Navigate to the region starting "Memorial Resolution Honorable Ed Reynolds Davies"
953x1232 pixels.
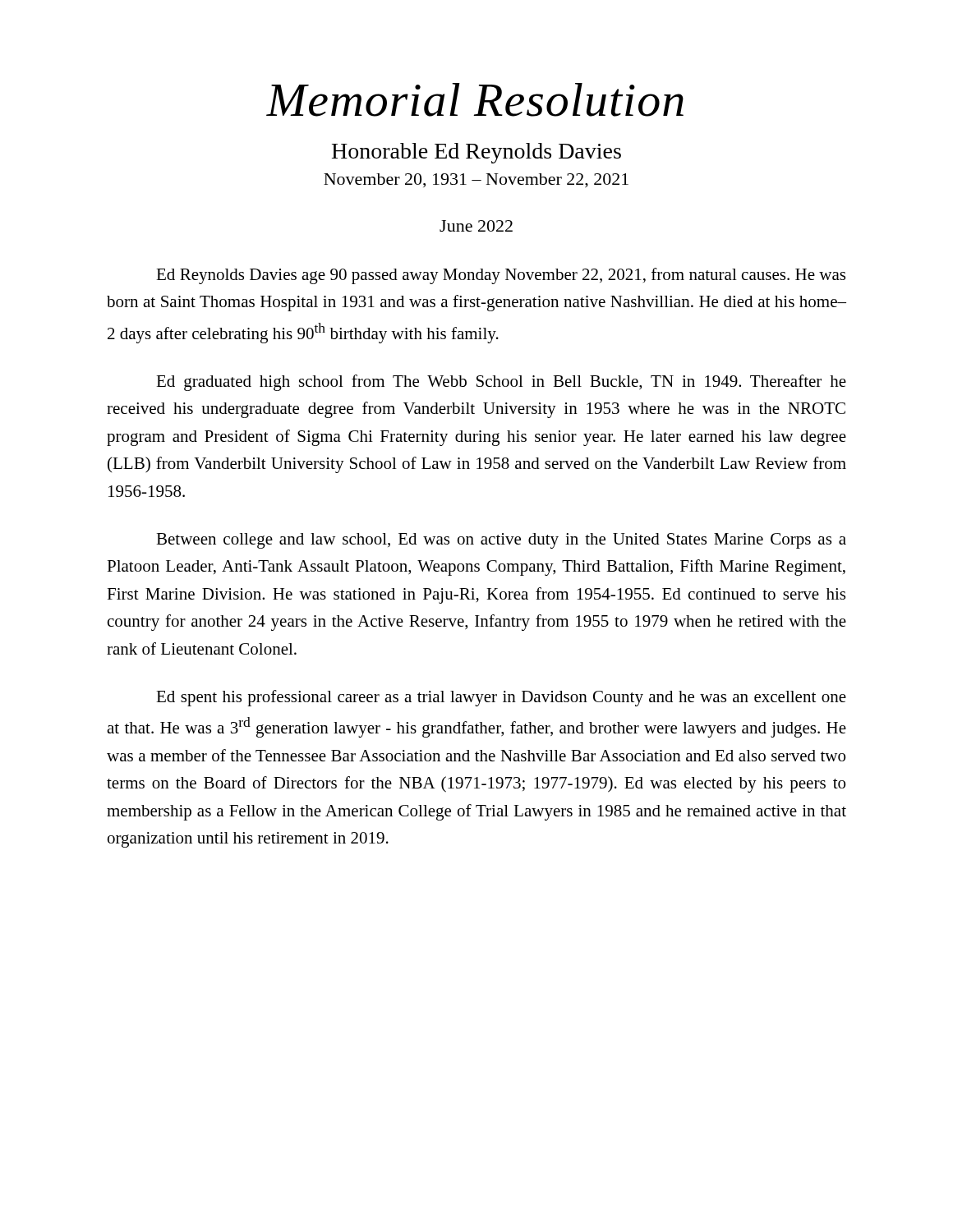point(476,133)
